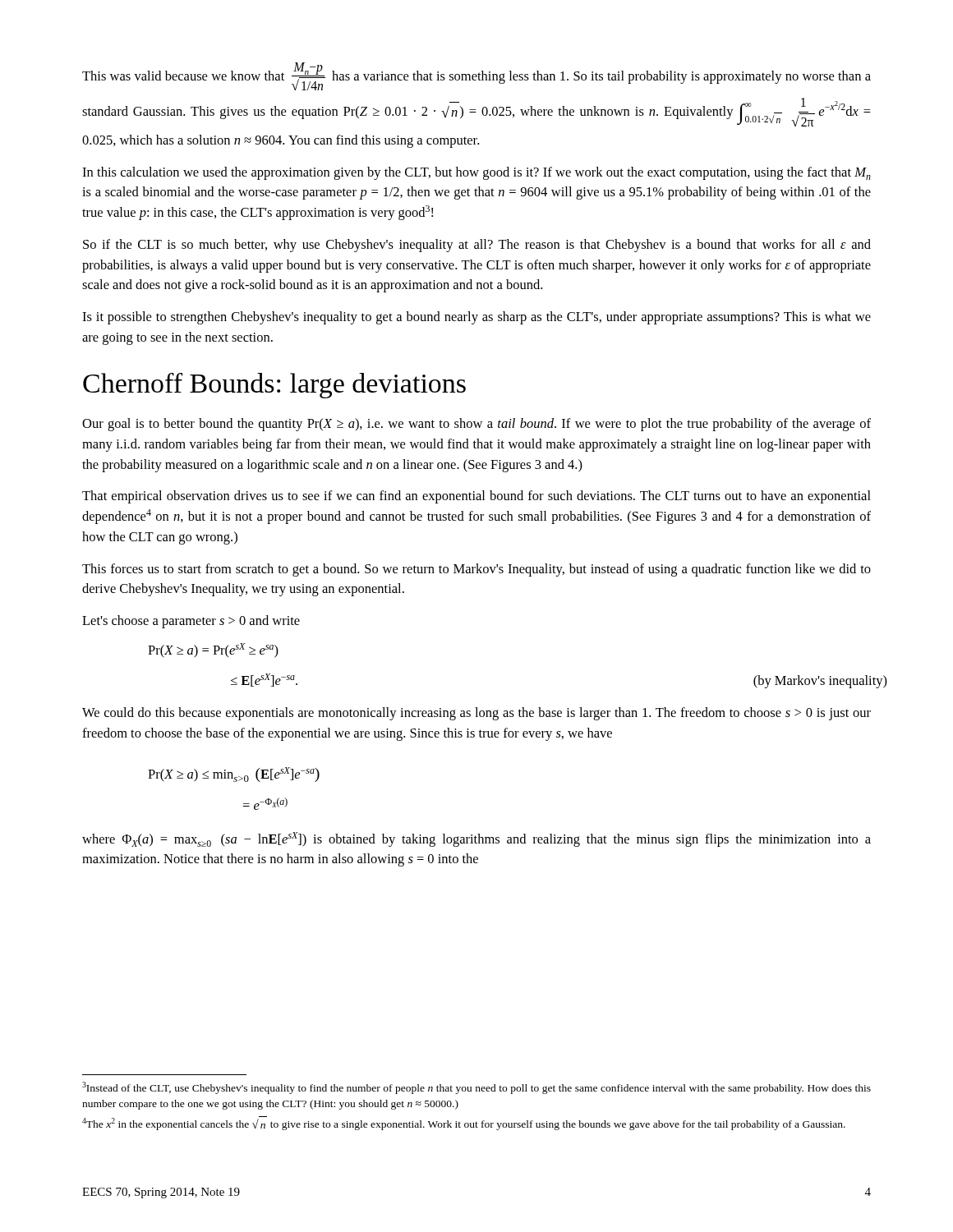Find the text block starting "In this calculation we used the approximation given"
The image size is (953, 1232).
click(x=476, y=193)
